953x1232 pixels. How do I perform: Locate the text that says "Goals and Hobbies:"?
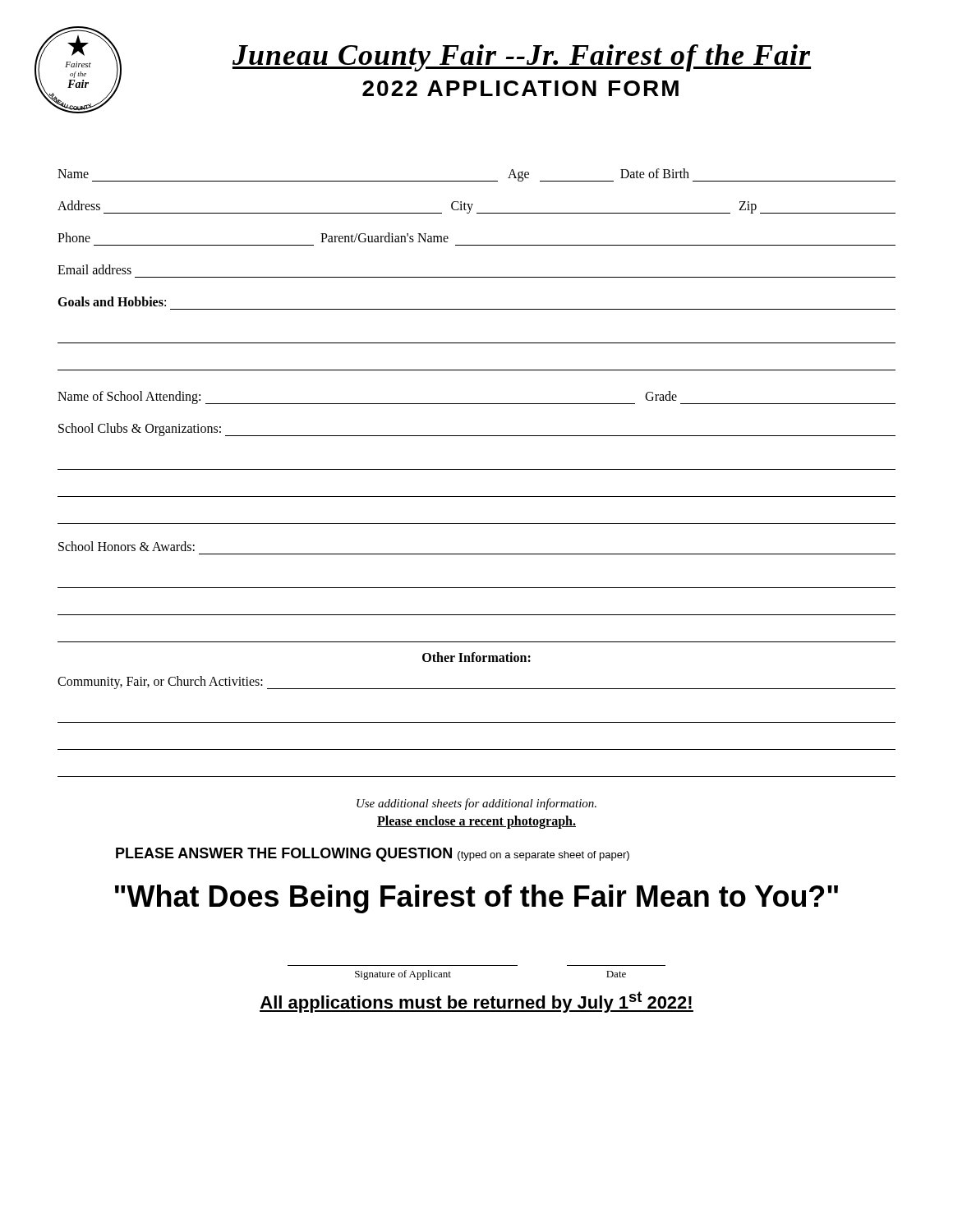[x=476, y=301]
